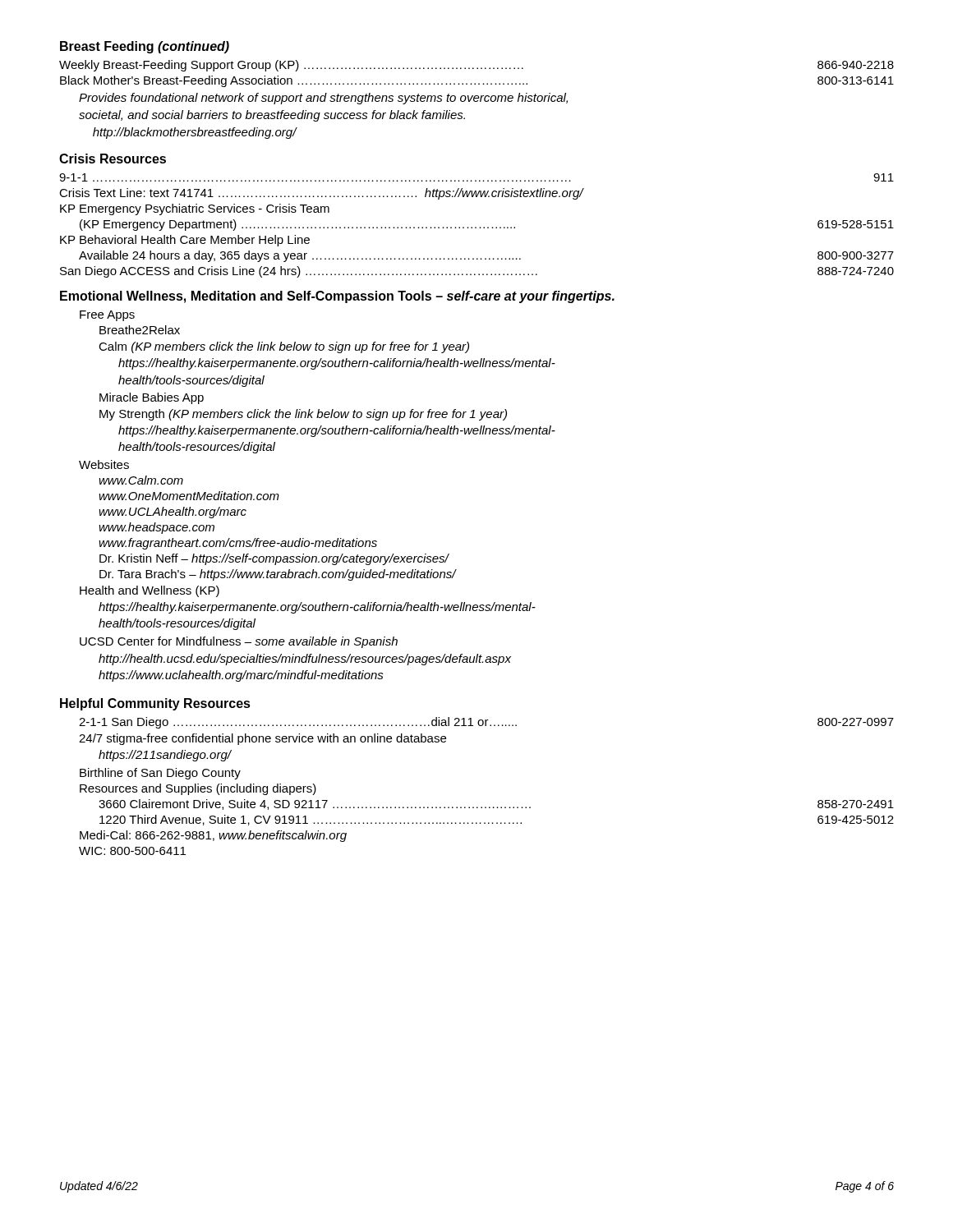953x1232 pixels.
Task: Locate the text starting "WIC: 800-500-6411"
Action: click(x=133, y=850)
